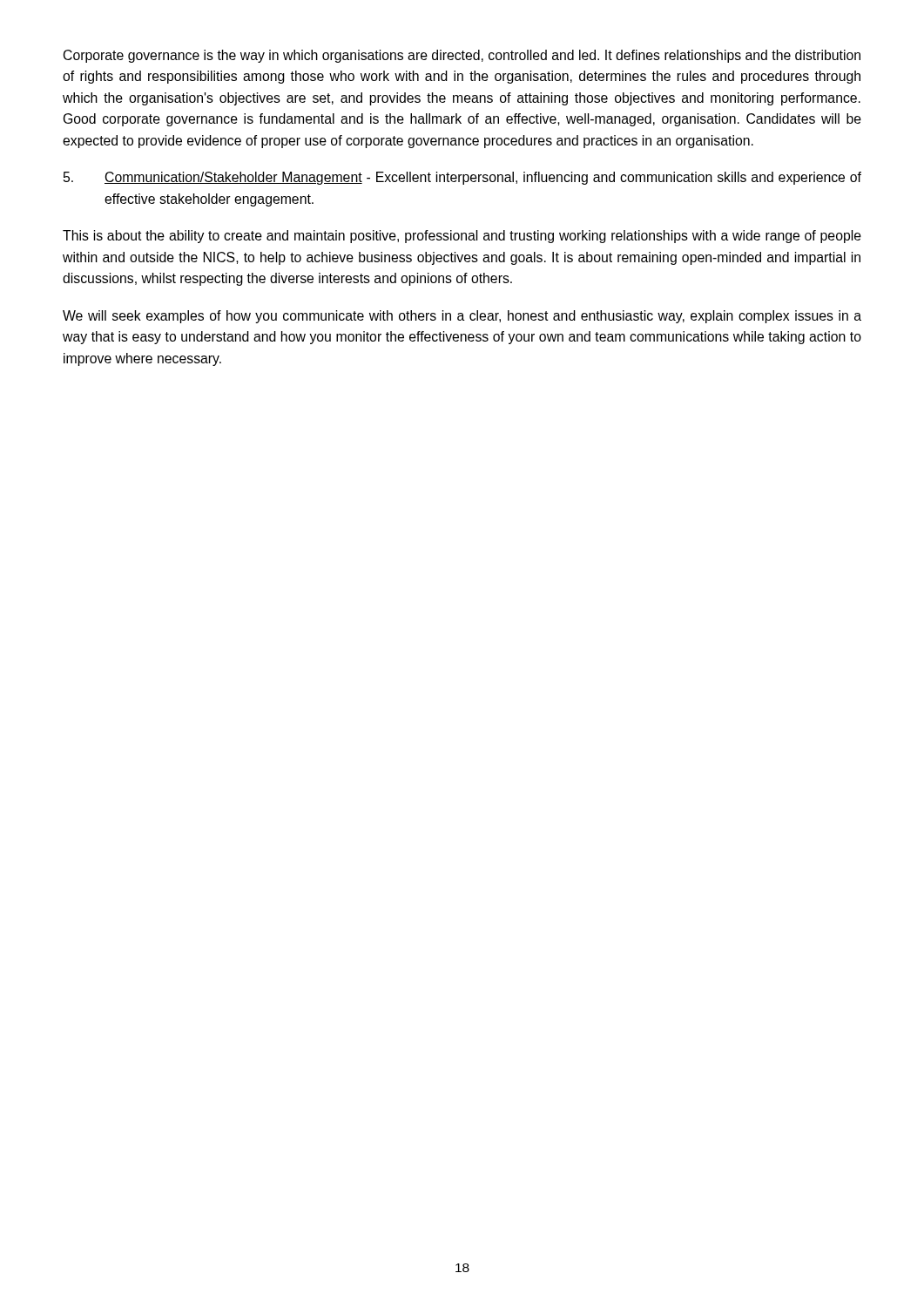The image size is (924, 1307).
Task: Click on the text block starting "5. Communication/Stakeholder Management - Excellent interpersonal, influencing"
Action: point(462,189)
